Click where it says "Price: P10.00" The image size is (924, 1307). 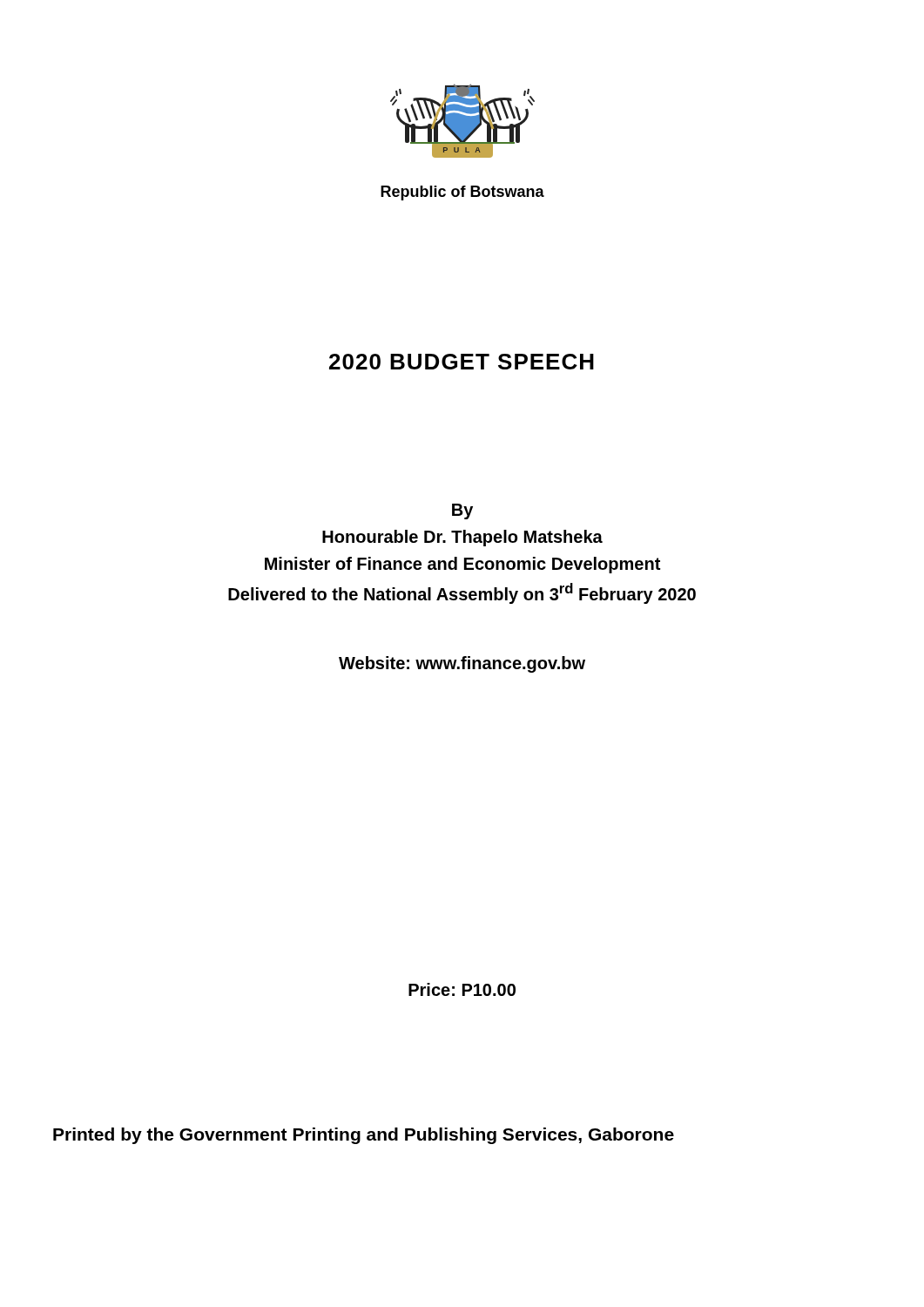(x=462, y=990)
